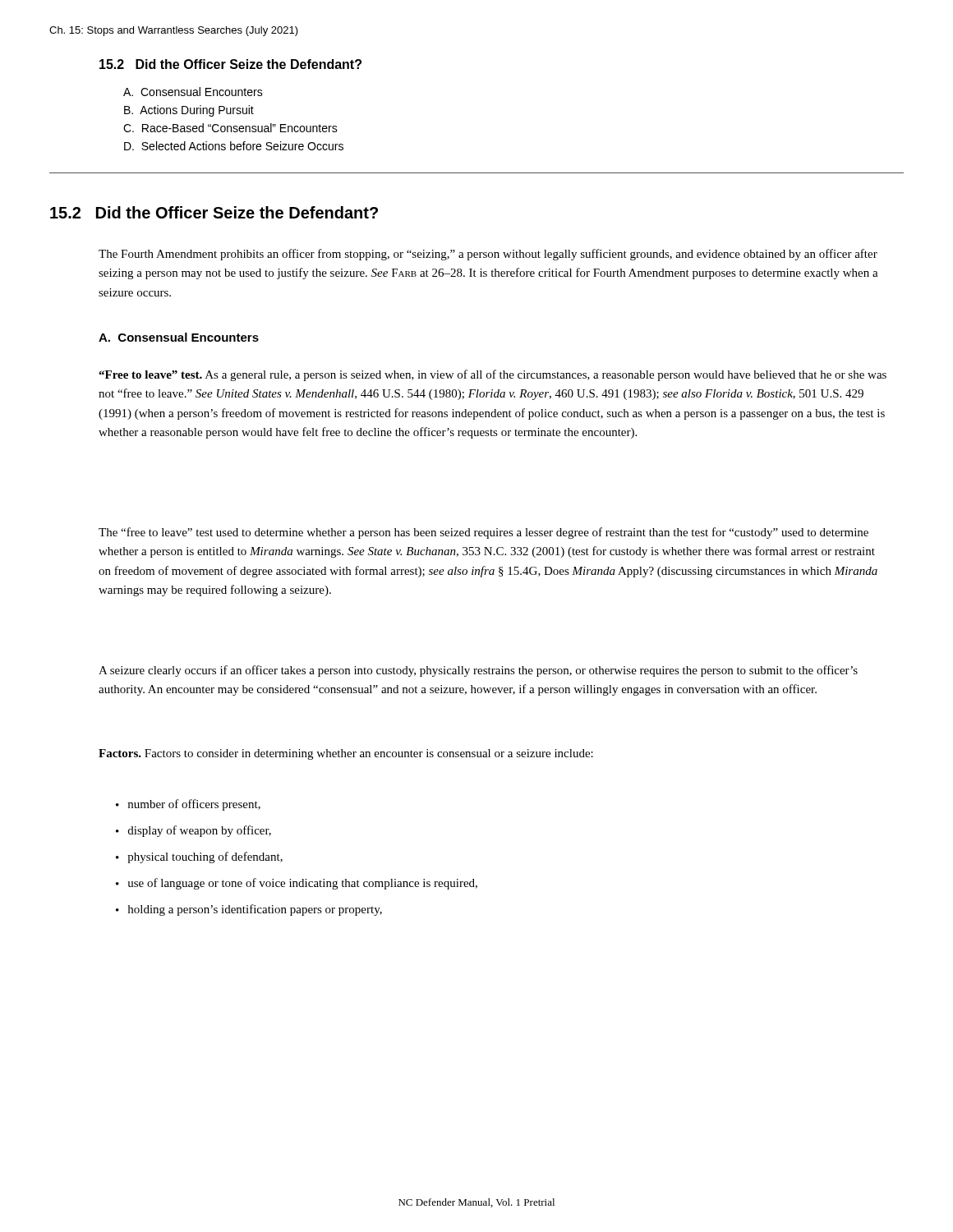Select the list item that reads "• number of officers present,"
The image size is (953, 1232).
click(x=188, y=805)
